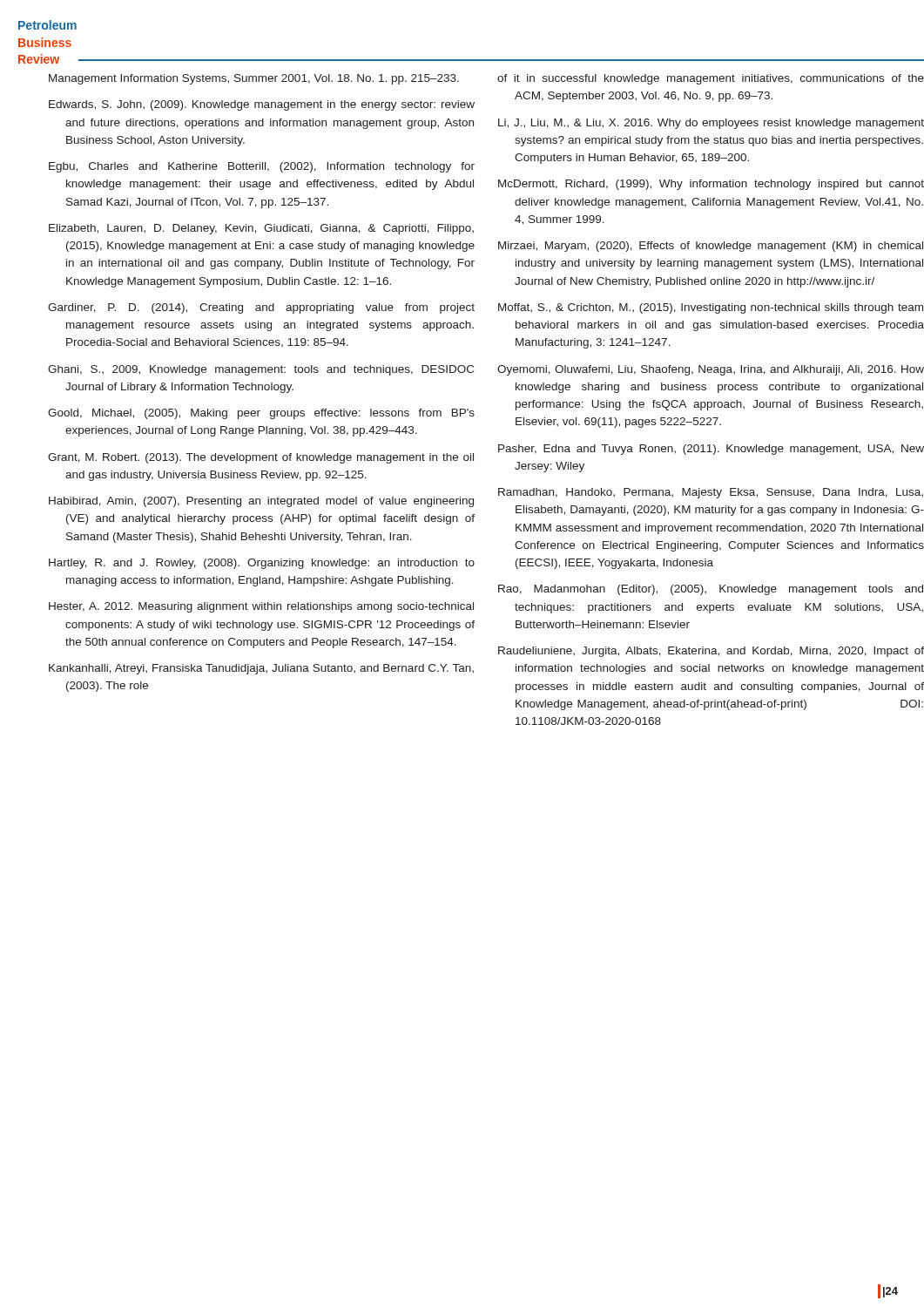Select the block starting "Management Information Systems, Summer"
Viewport: 924px width, 1307px height.
coord(254,78)
